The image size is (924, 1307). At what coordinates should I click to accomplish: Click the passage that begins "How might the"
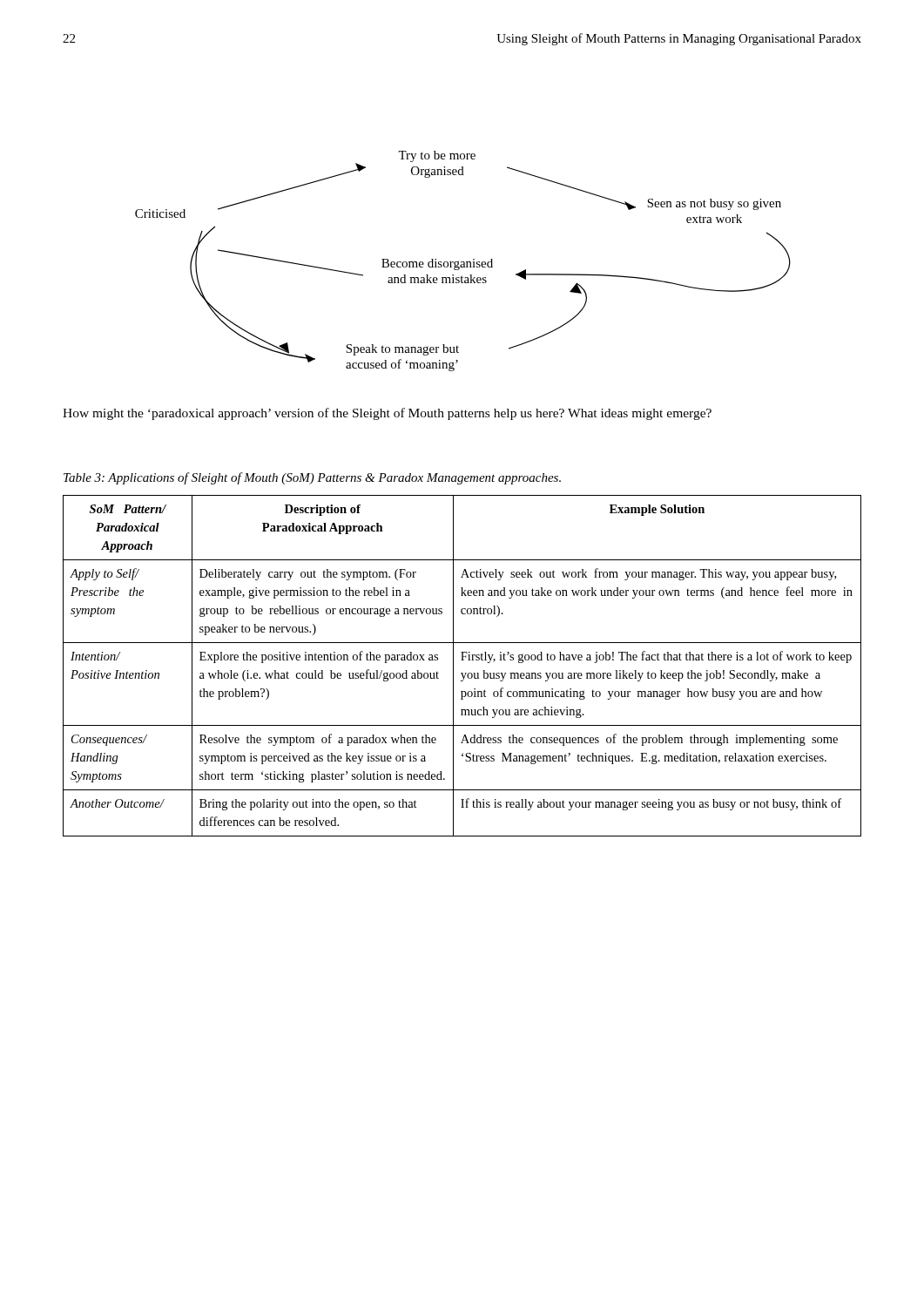point(387,413)
